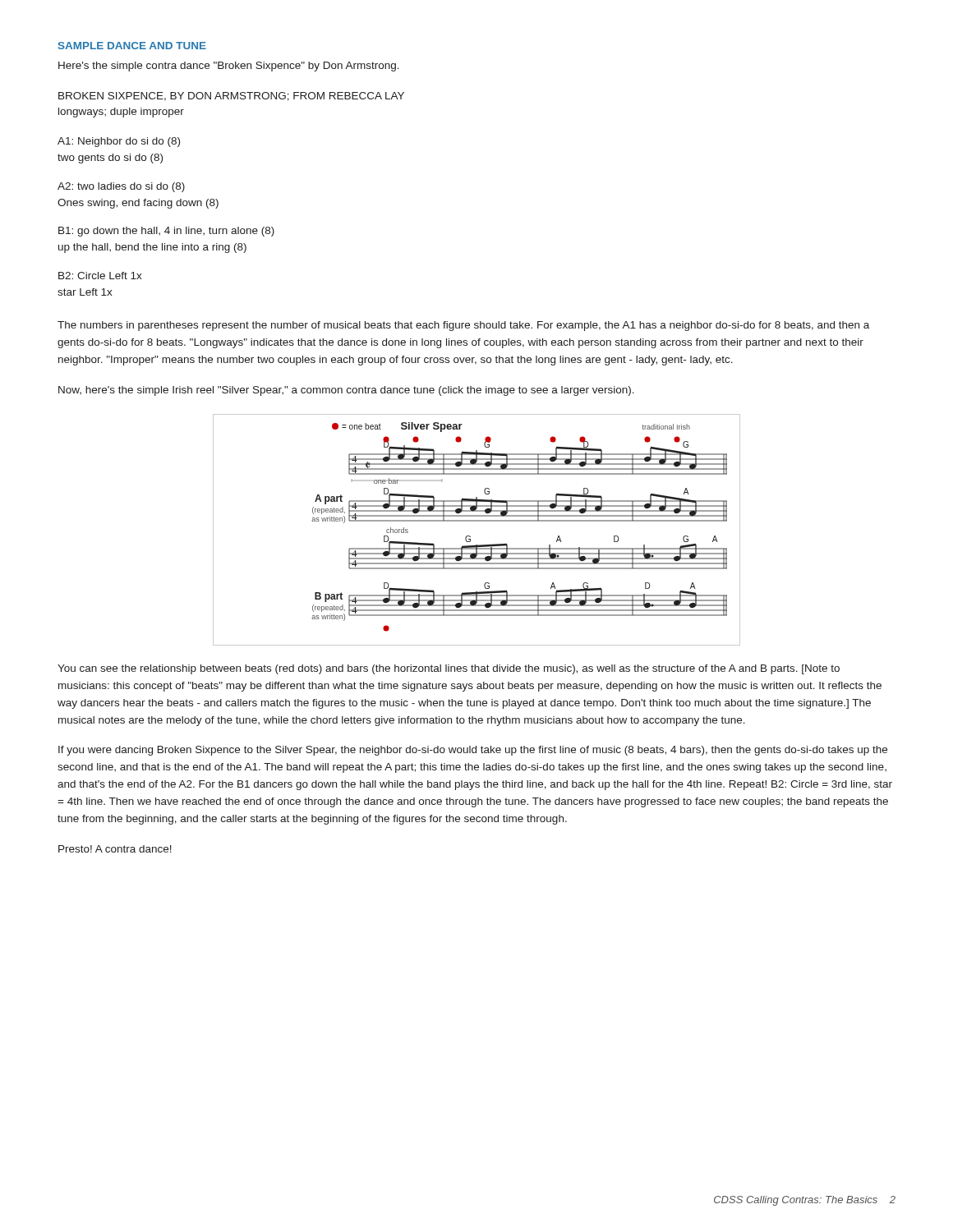Locate the text block that reads "The numbers in"
This screenshot has height=1232, width=953.
463,342
